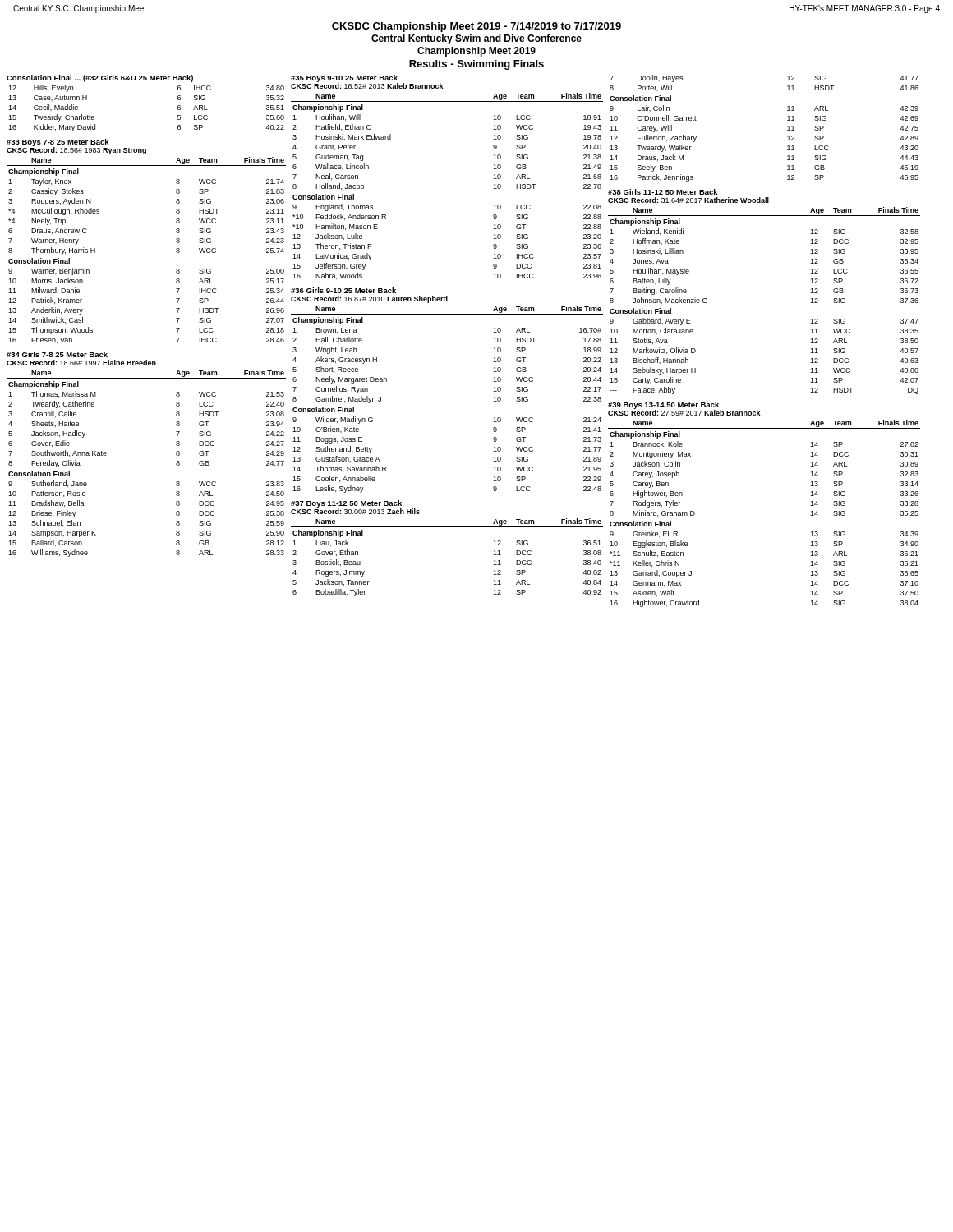Select the table that reads "Rodgers, Tyler"
The image size is (953, 1232).
tap(764, 504)
